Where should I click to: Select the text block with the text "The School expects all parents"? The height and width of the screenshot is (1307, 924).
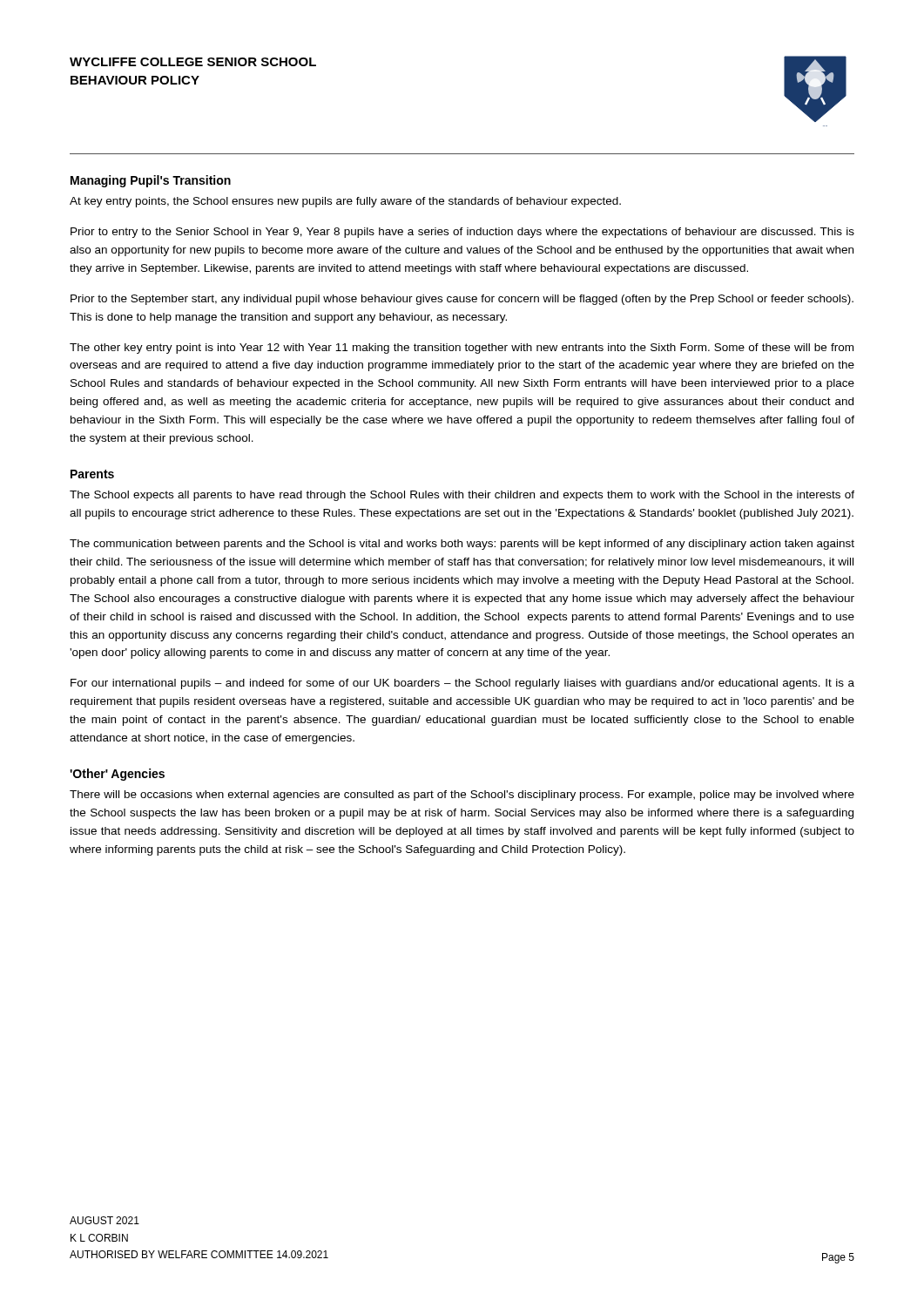point(462,504)
